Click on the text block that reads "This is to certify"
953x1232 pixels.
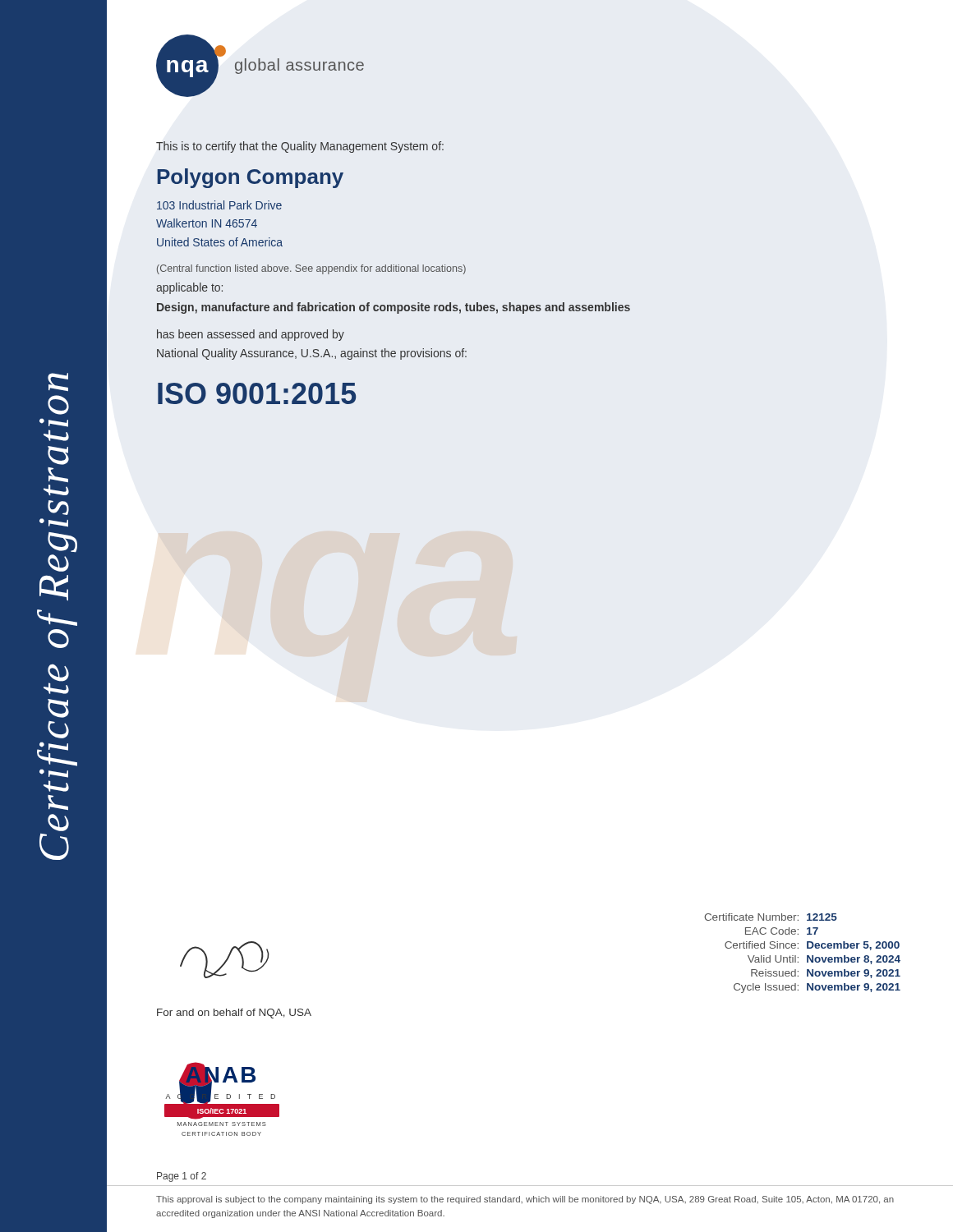(x=300, y=146)
